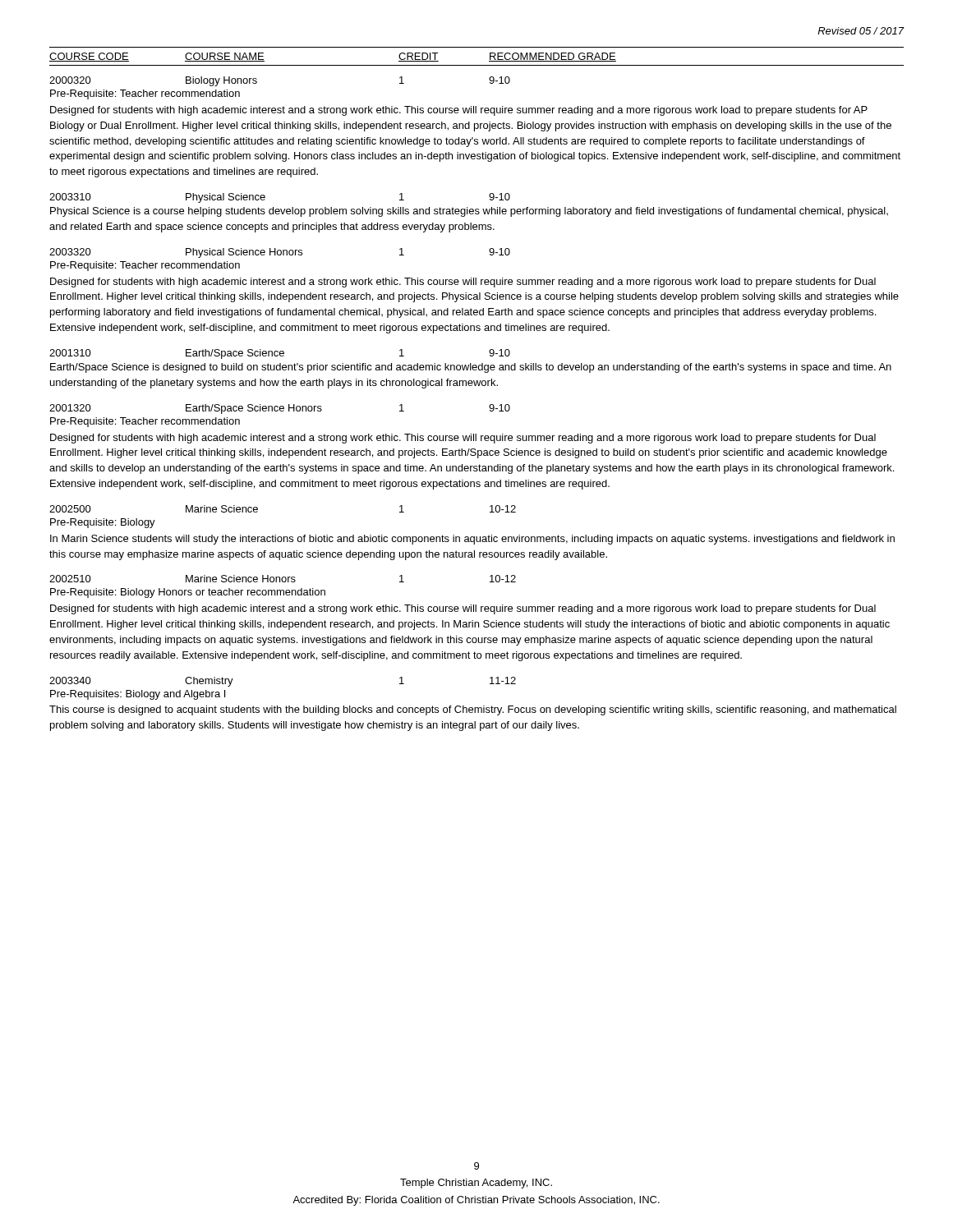The width and height of the screenshot is (953, 1232).
Task: Locate the block of text that opens with "2003310 Physical Science 1 9-10 Physical Science"
Action: tap(476, 213)
